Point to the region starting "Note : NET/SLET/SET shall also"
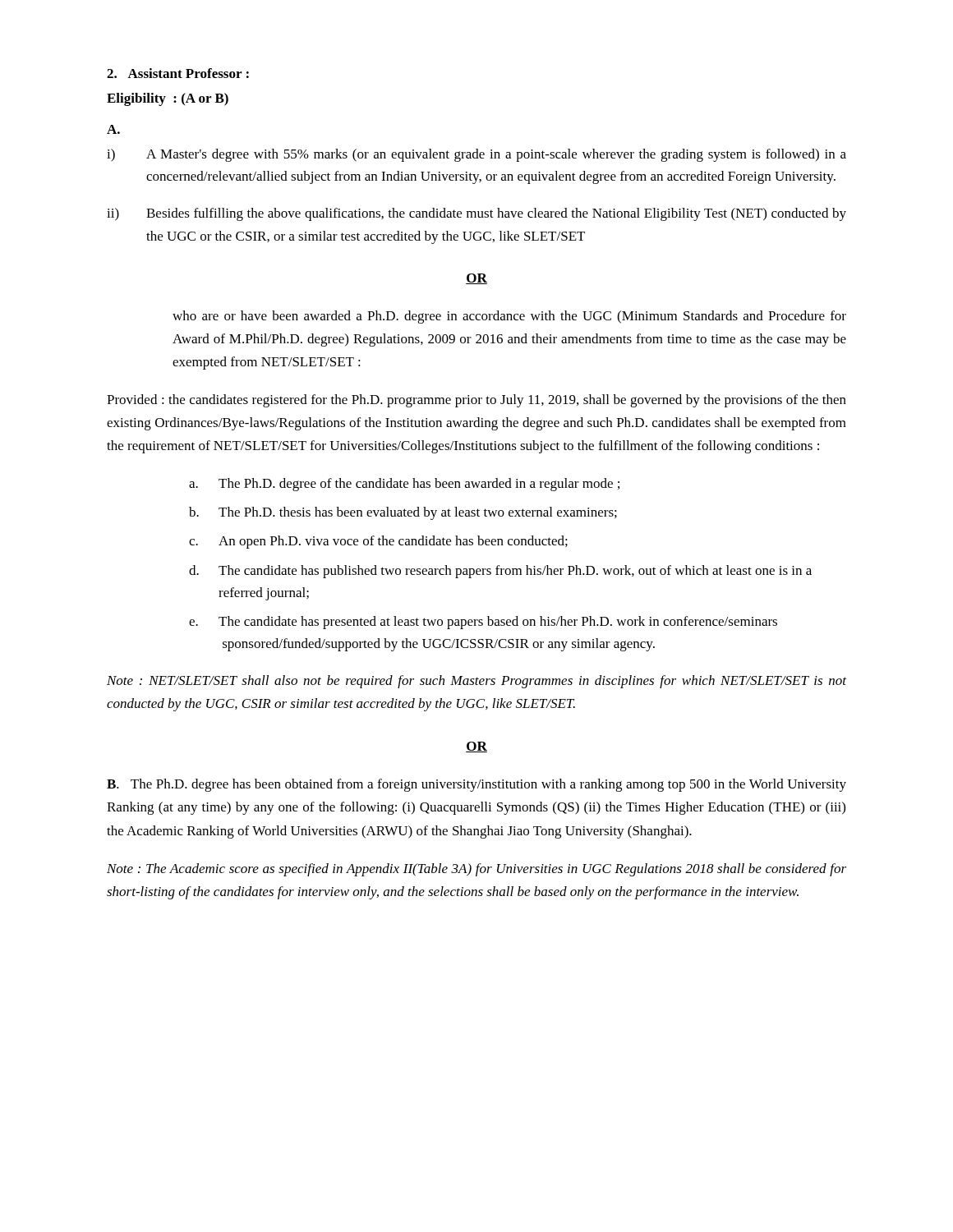This screenshot has width=953, height=1232. click(476, 692)
